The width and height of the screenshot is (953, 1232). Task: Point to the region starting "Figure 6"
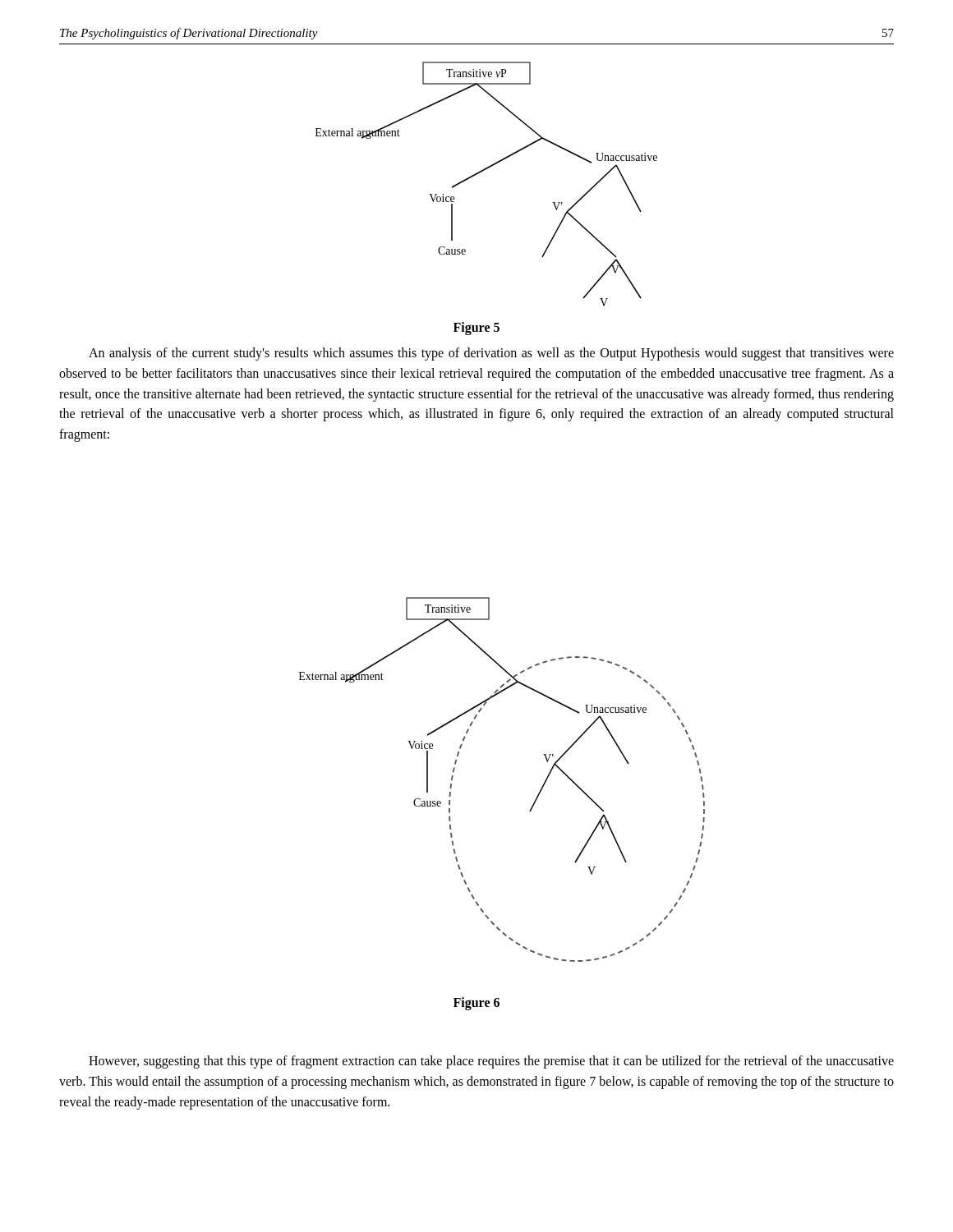476,1002
